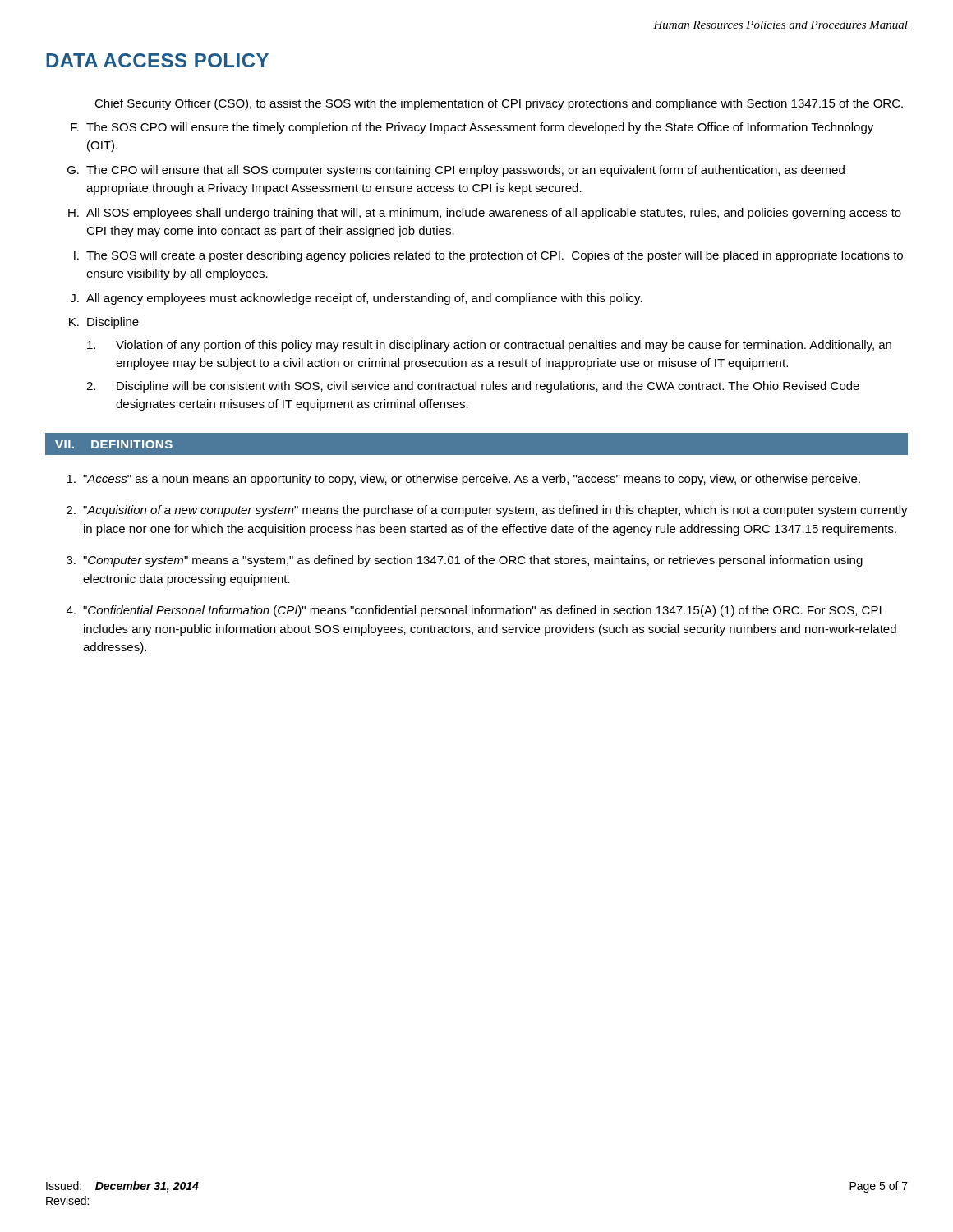Point to the passage starting "3. "Computer system" means a "system,""
This screenshot has height=1232, width=953.
476,570
